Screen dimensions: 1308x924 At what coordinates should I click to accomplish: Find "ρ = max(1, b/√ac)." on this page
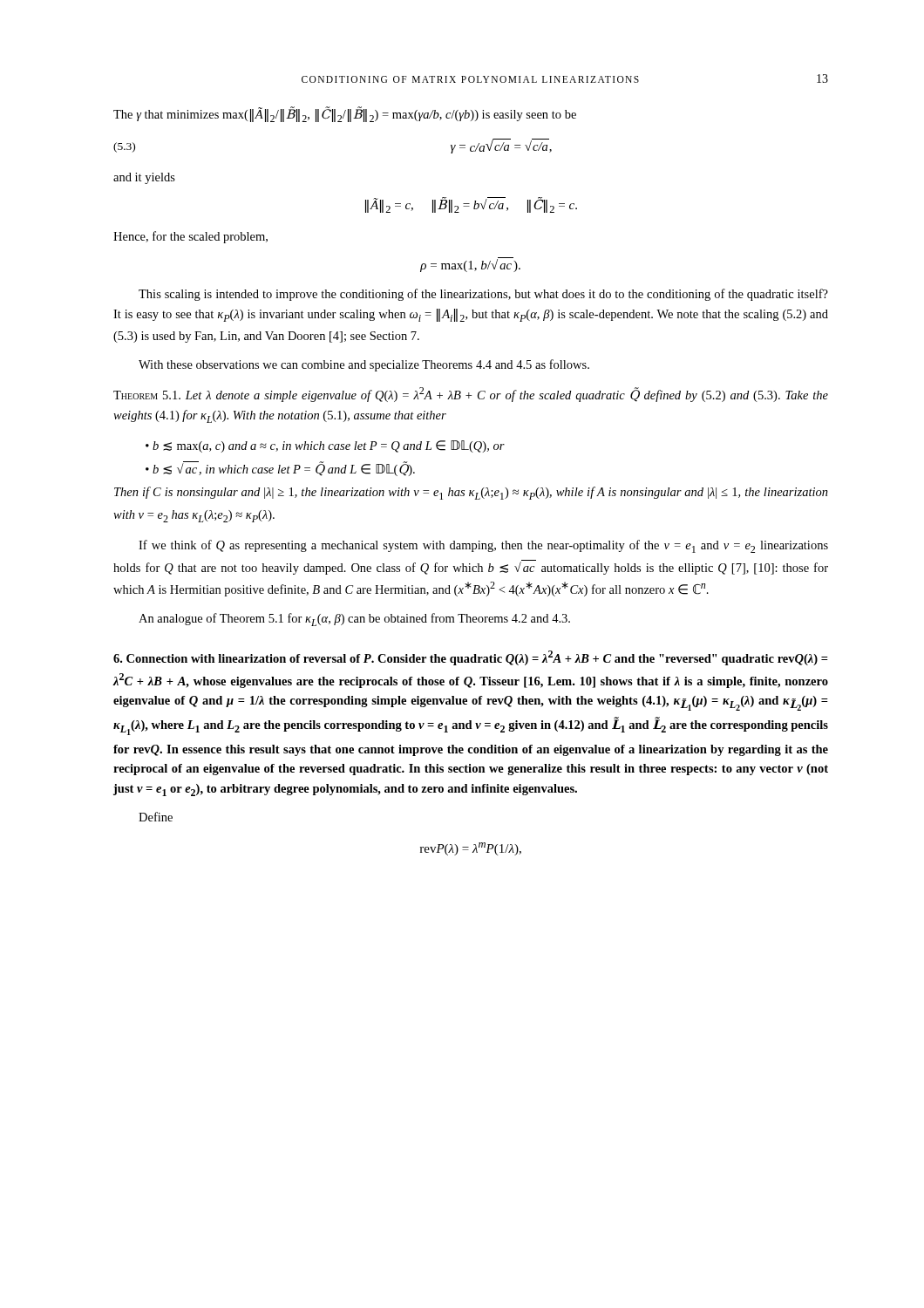pyautogui.click(x=471, y=265)
